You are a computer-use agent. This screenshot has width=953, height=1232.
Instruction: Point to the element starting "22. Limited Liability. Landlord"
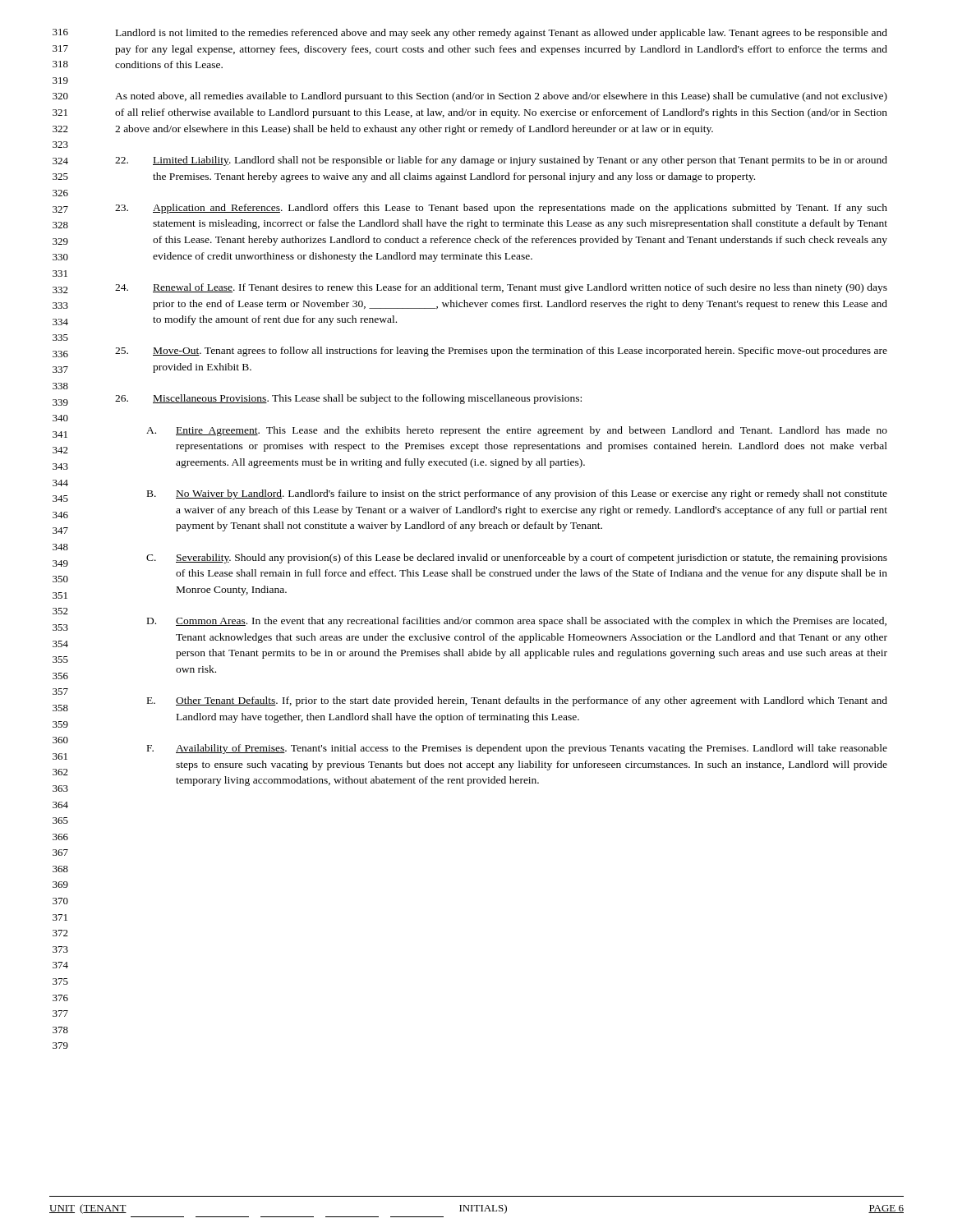[501, 168]
